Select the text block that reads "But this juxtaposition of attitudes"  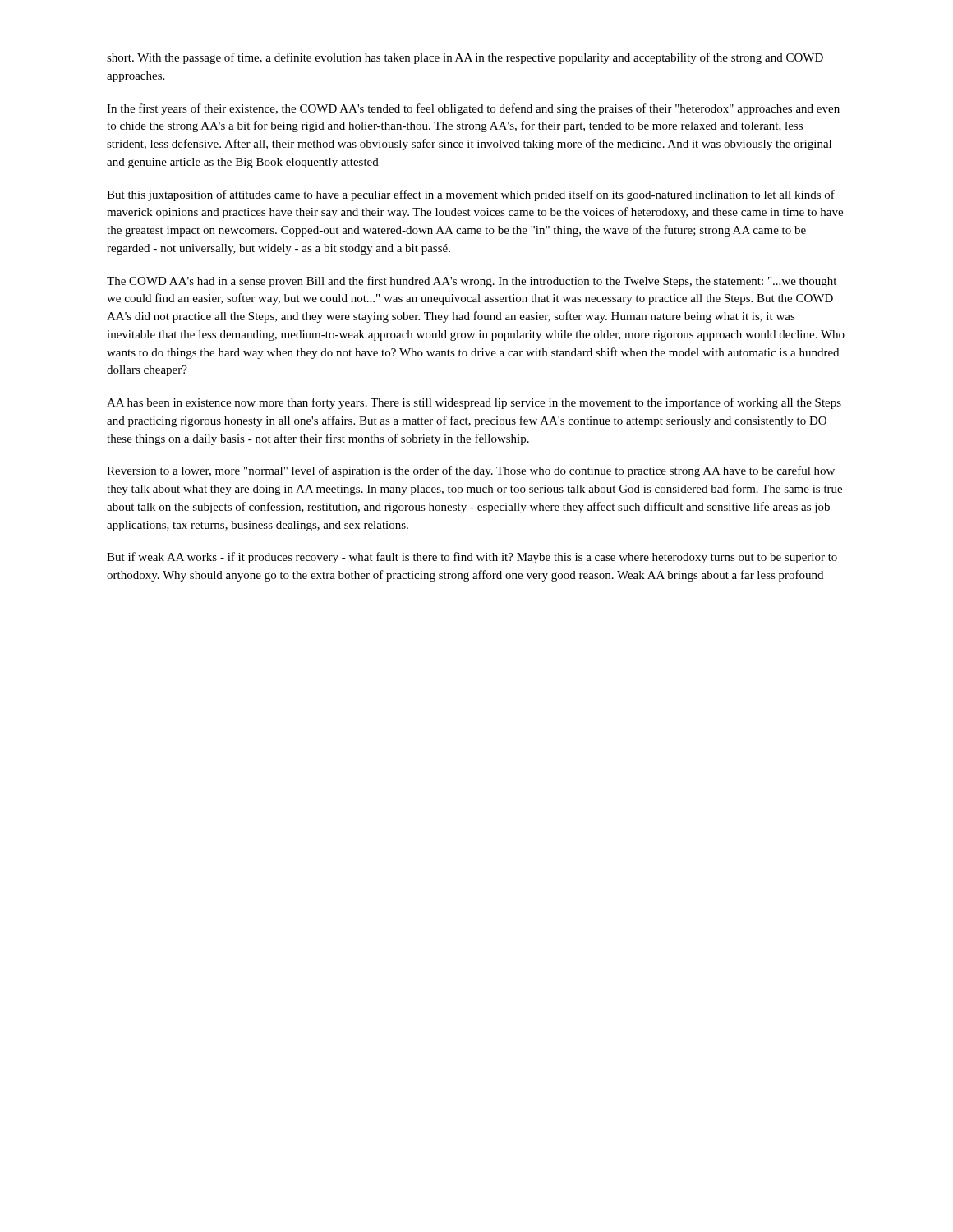coord(475,221)
